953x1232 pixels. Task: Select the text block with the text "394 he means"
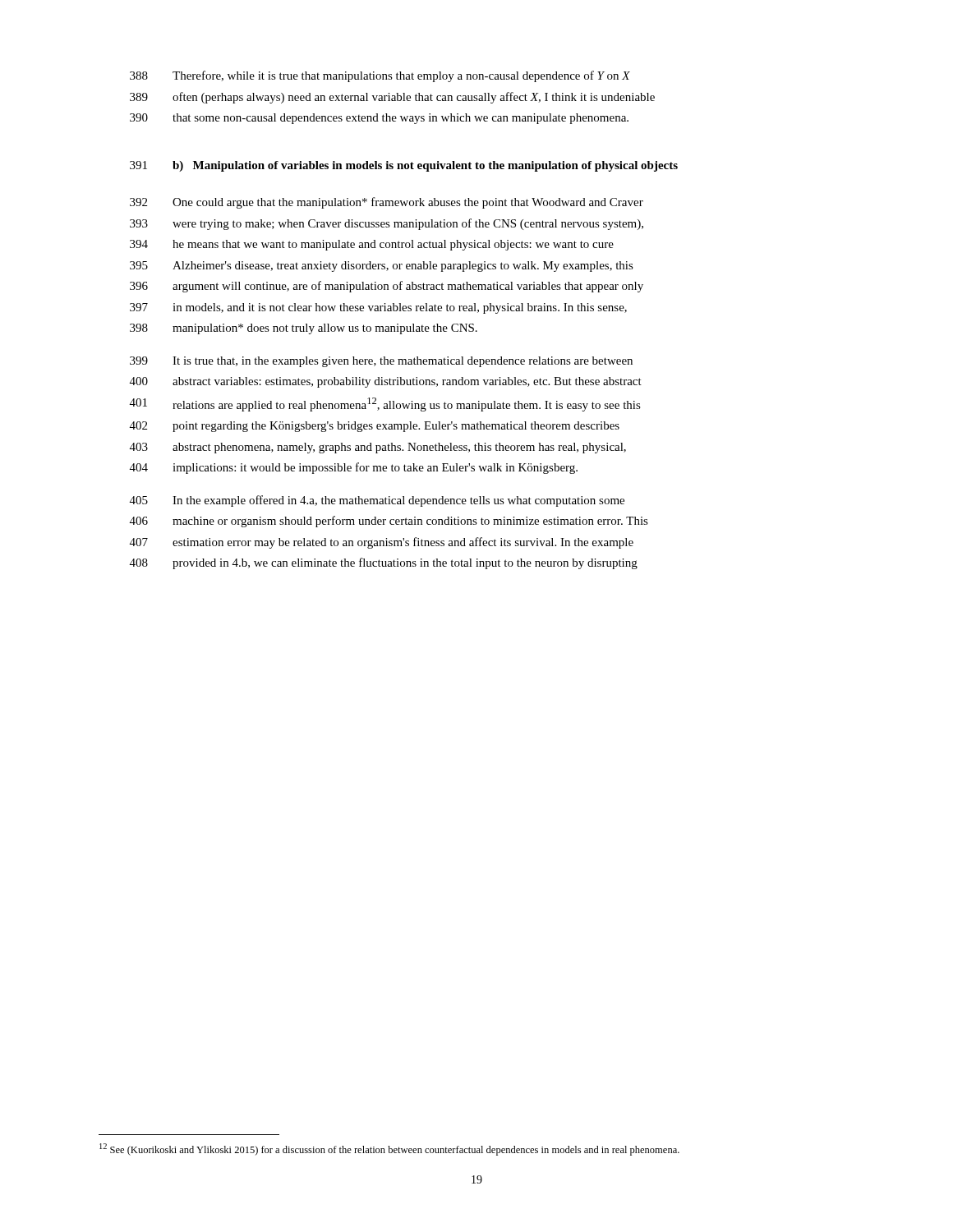click(x=476, y=245)
